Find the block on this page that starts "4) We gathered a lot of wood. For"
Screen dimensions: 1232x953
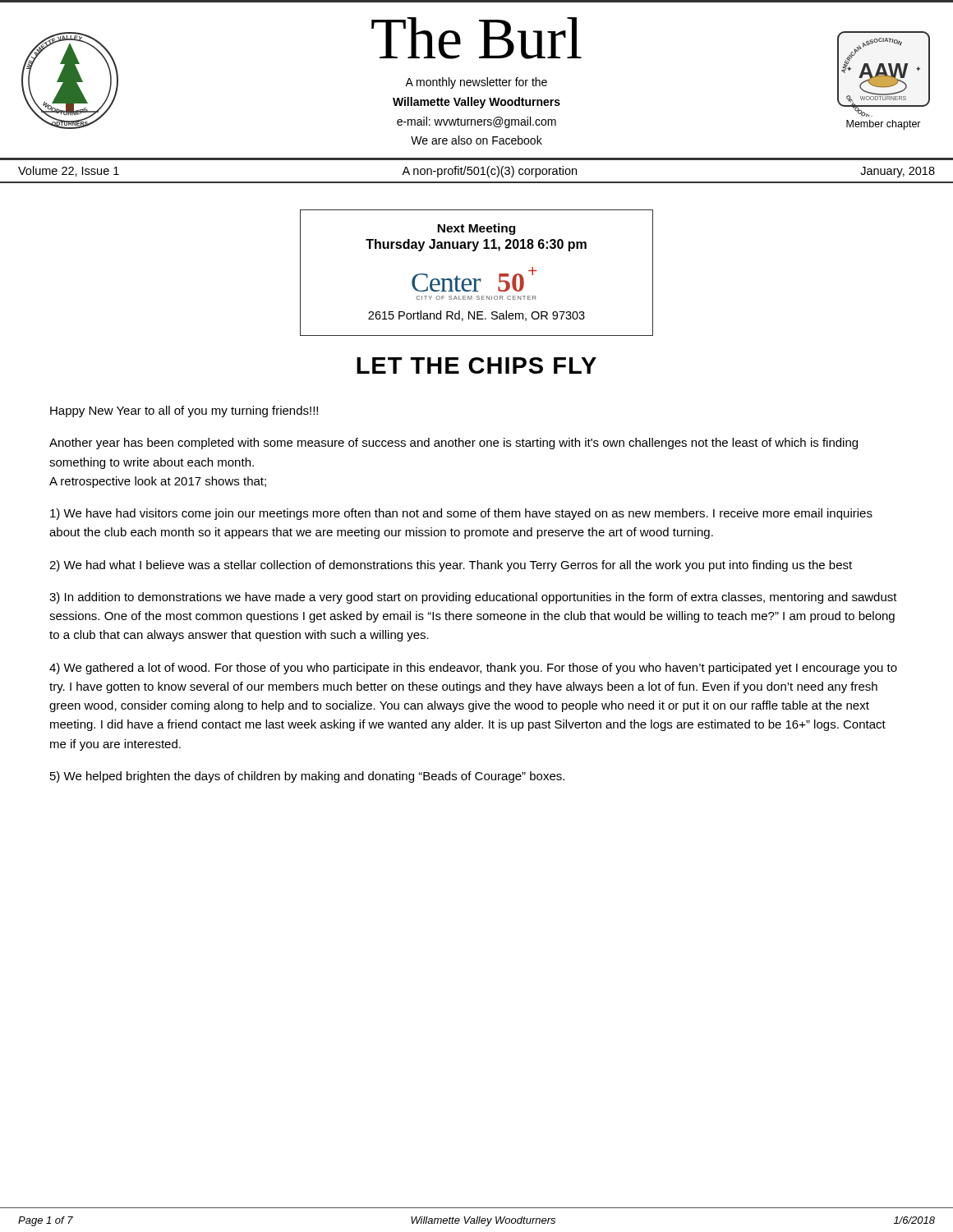(473, 705)
